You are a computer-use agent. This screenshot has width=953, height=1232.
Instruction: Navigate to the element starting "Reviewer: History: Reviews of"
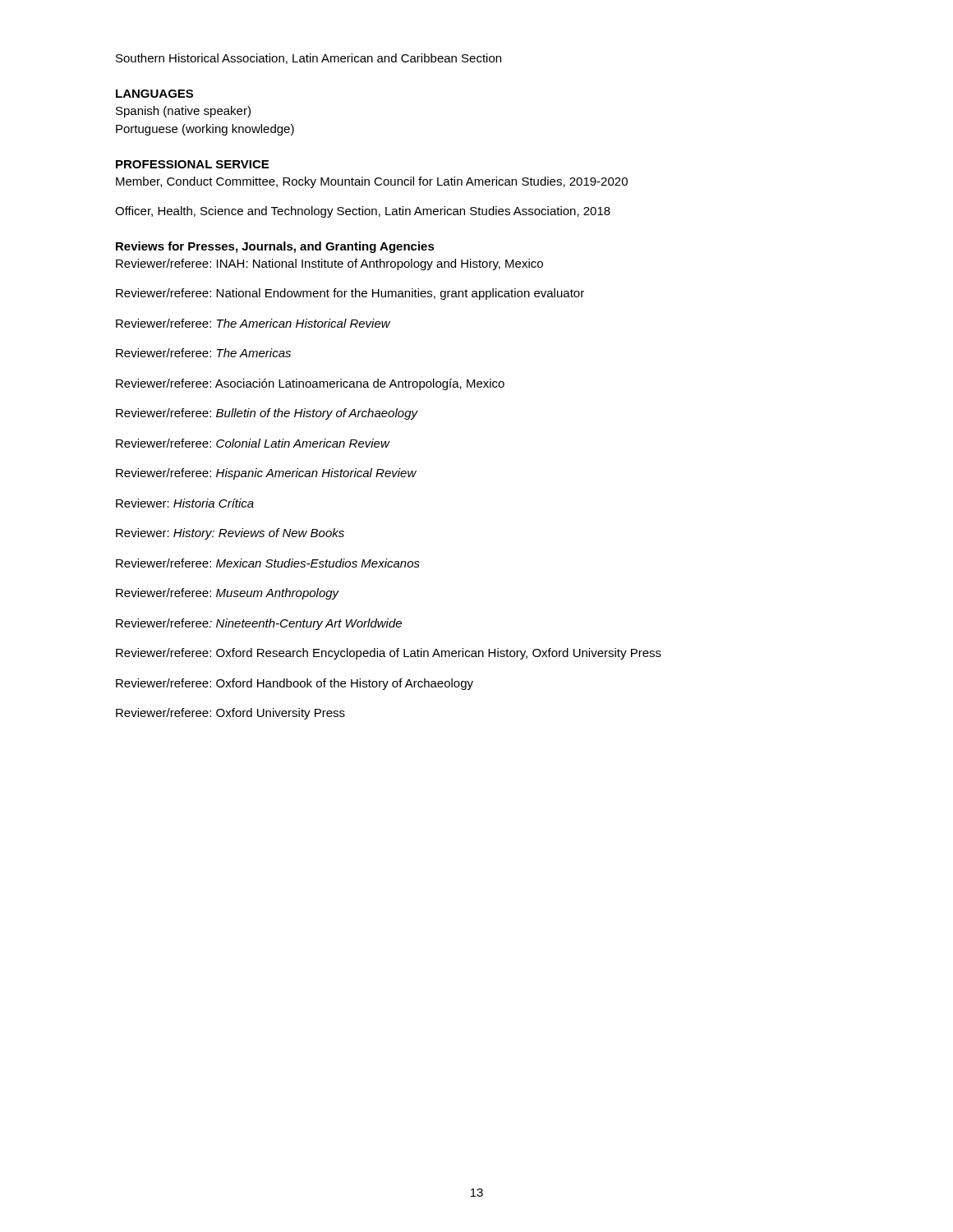pyautogui.click(x=230, y=533)
